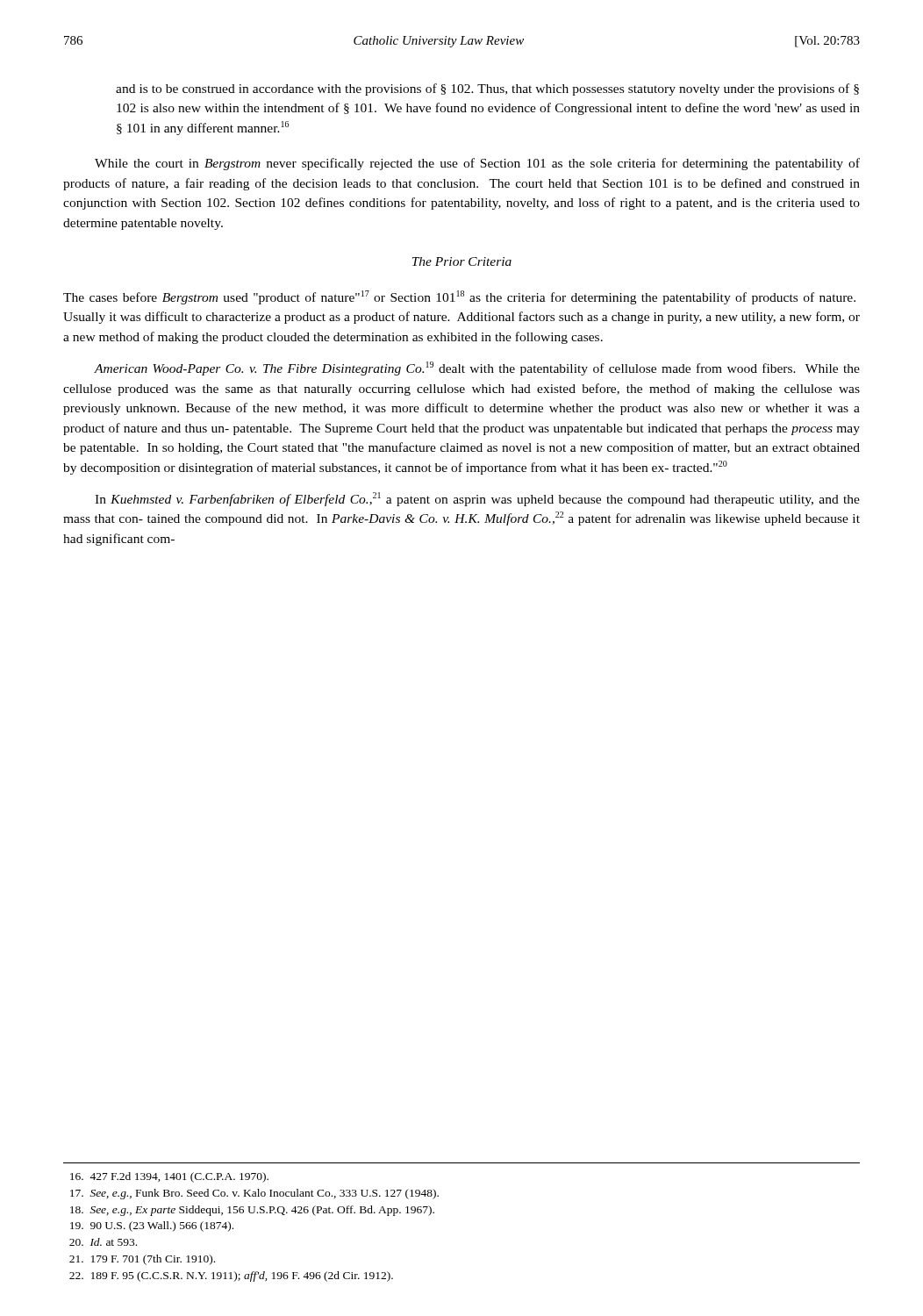Locate the block of text that opens with "While the court in Bergstrom never specifically rejected"

[x=462, y=193]
